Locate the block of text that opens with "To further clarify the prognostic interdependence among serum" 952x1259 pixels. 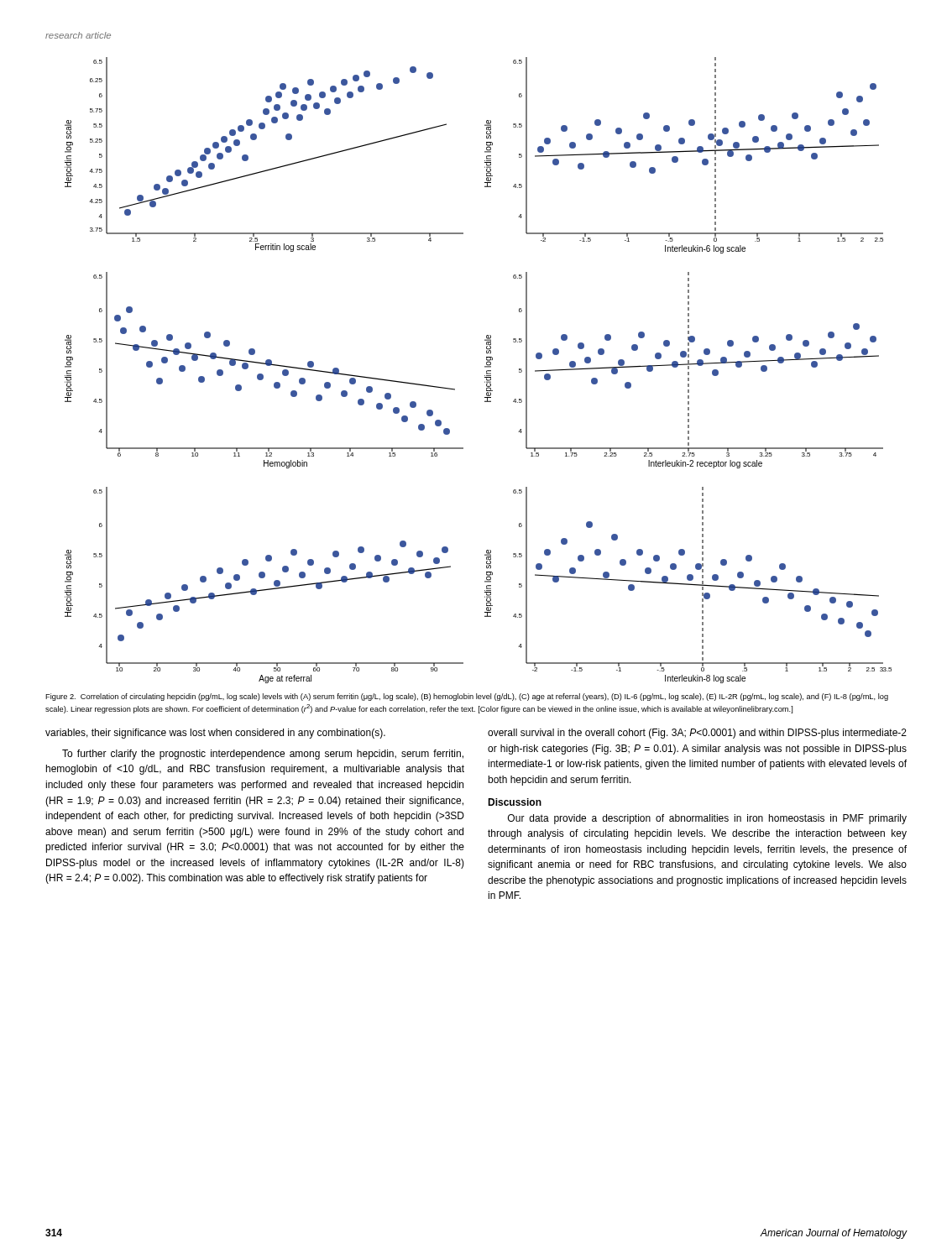[255, 816]
